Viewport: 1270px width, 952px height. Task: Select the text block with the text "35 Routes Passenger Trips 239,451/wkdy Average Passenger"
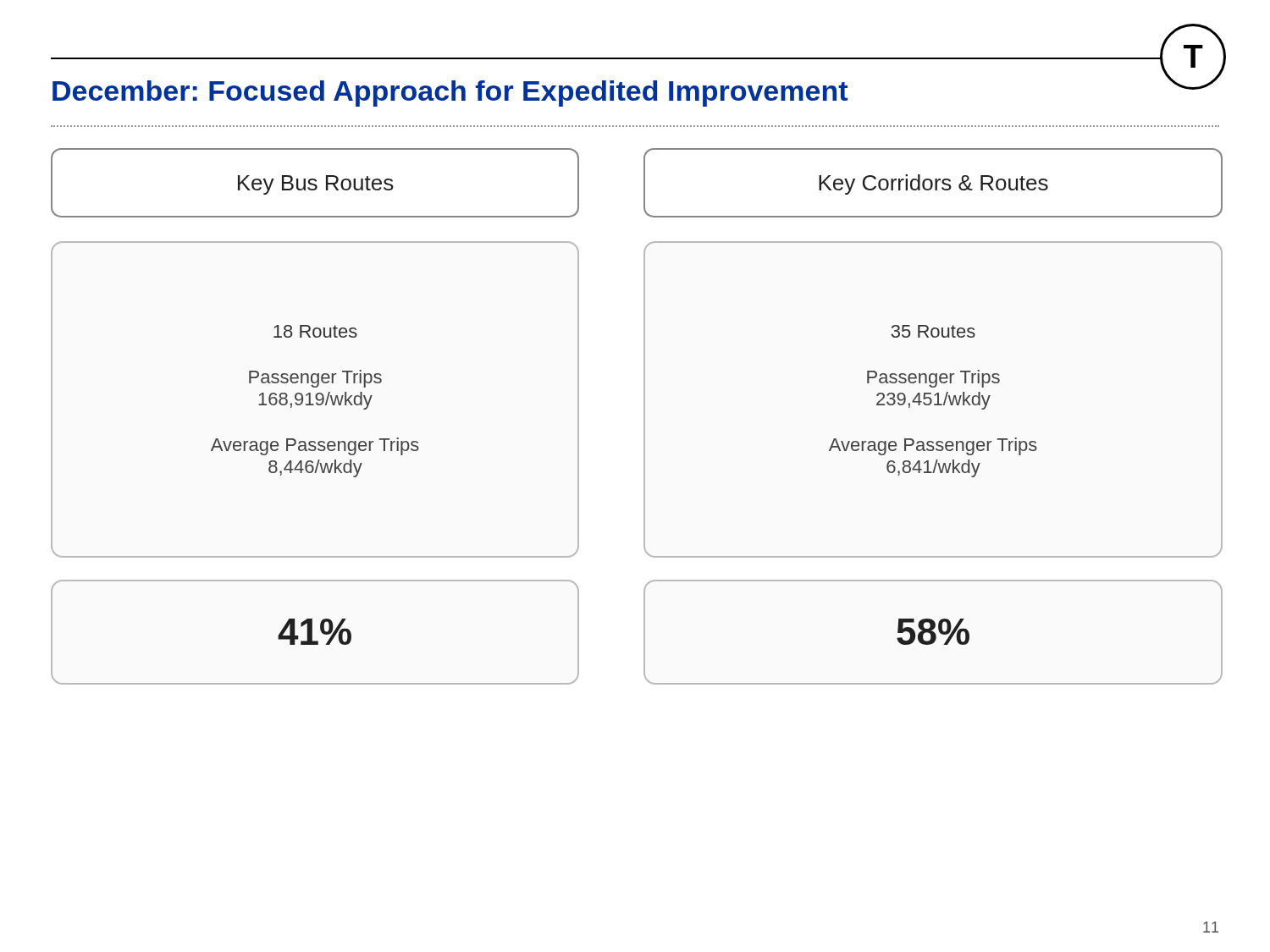(x=933, y=399)
